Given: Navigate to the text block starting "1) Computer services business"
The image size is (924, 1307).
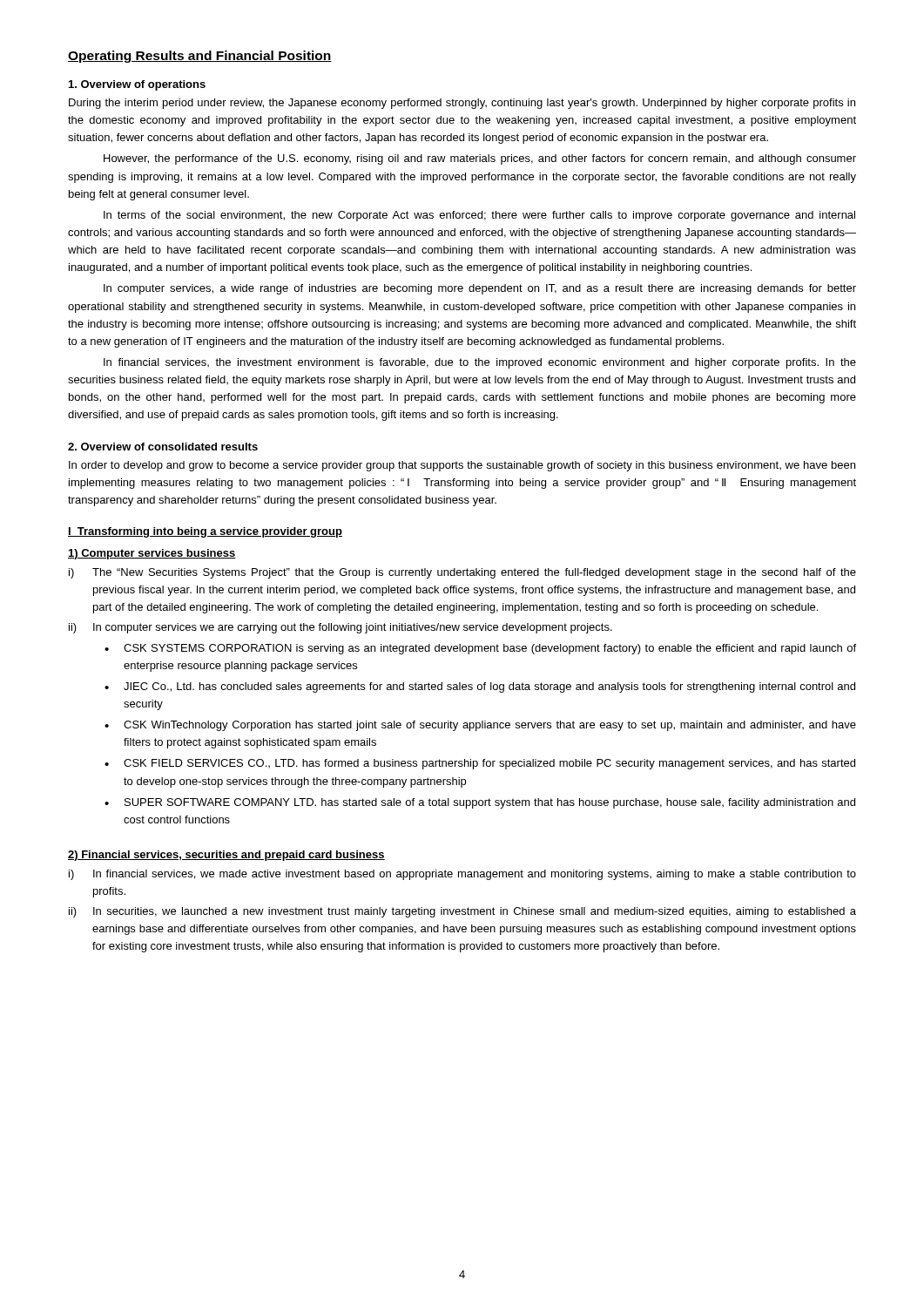Looking at the screenshot, I should point(152,553).
